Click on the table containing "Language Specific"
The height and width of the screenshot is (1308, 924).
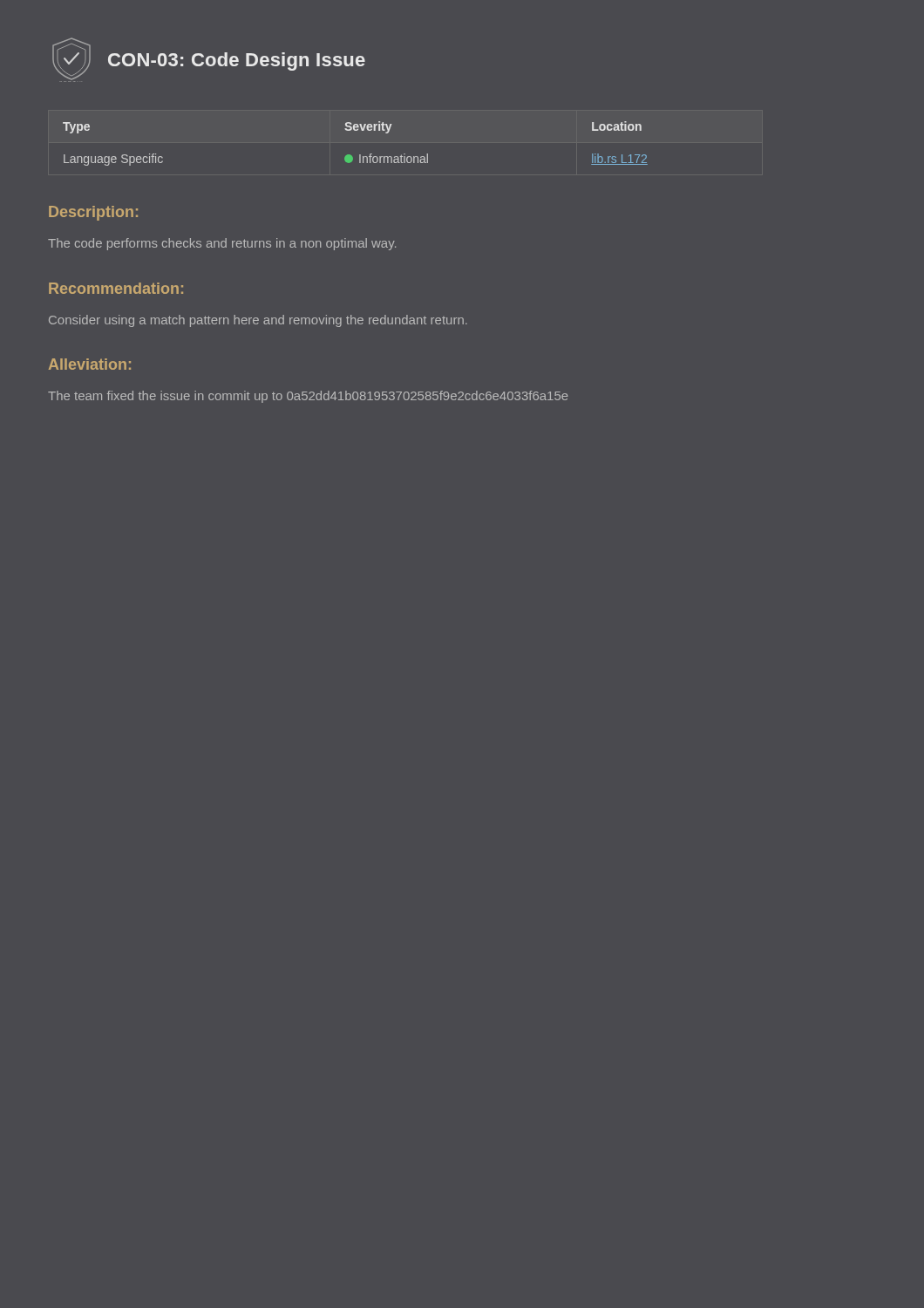[462, 143]
